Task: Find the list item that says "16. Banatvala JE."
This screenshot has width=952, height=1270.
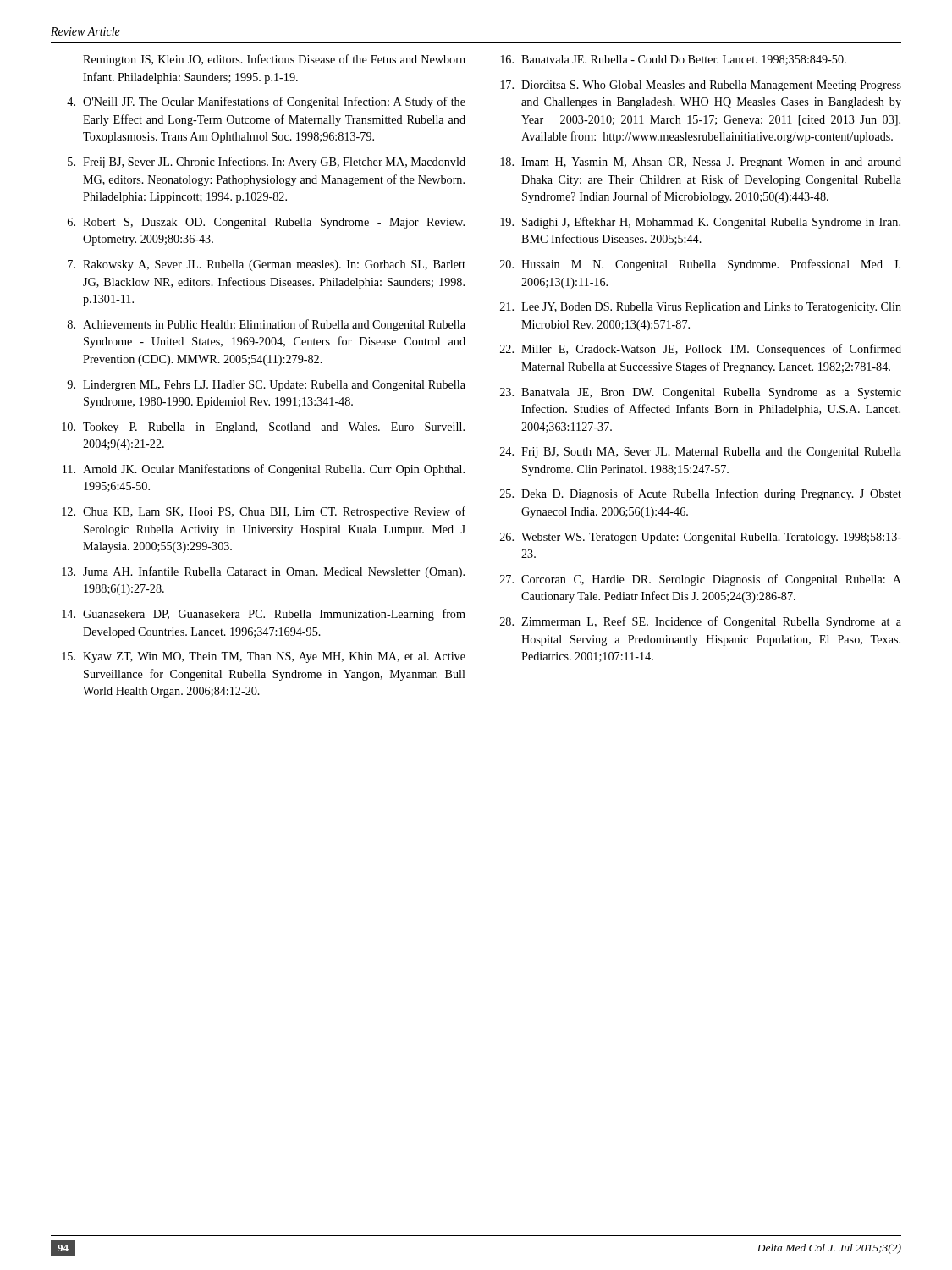Action: pos(695,59)
